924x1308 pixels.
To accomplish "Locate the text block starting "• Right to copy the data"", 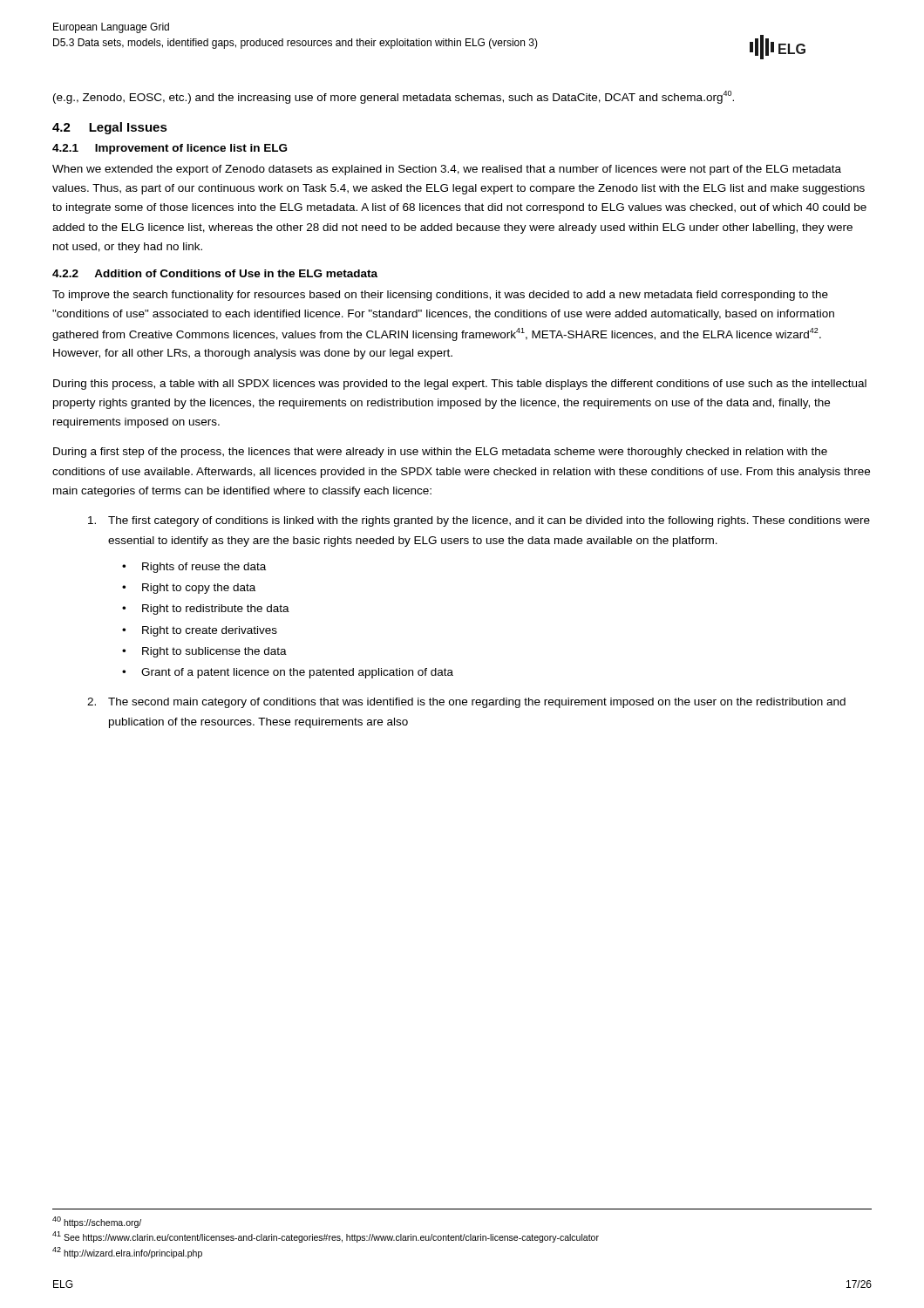I will (x=189, y=588).
